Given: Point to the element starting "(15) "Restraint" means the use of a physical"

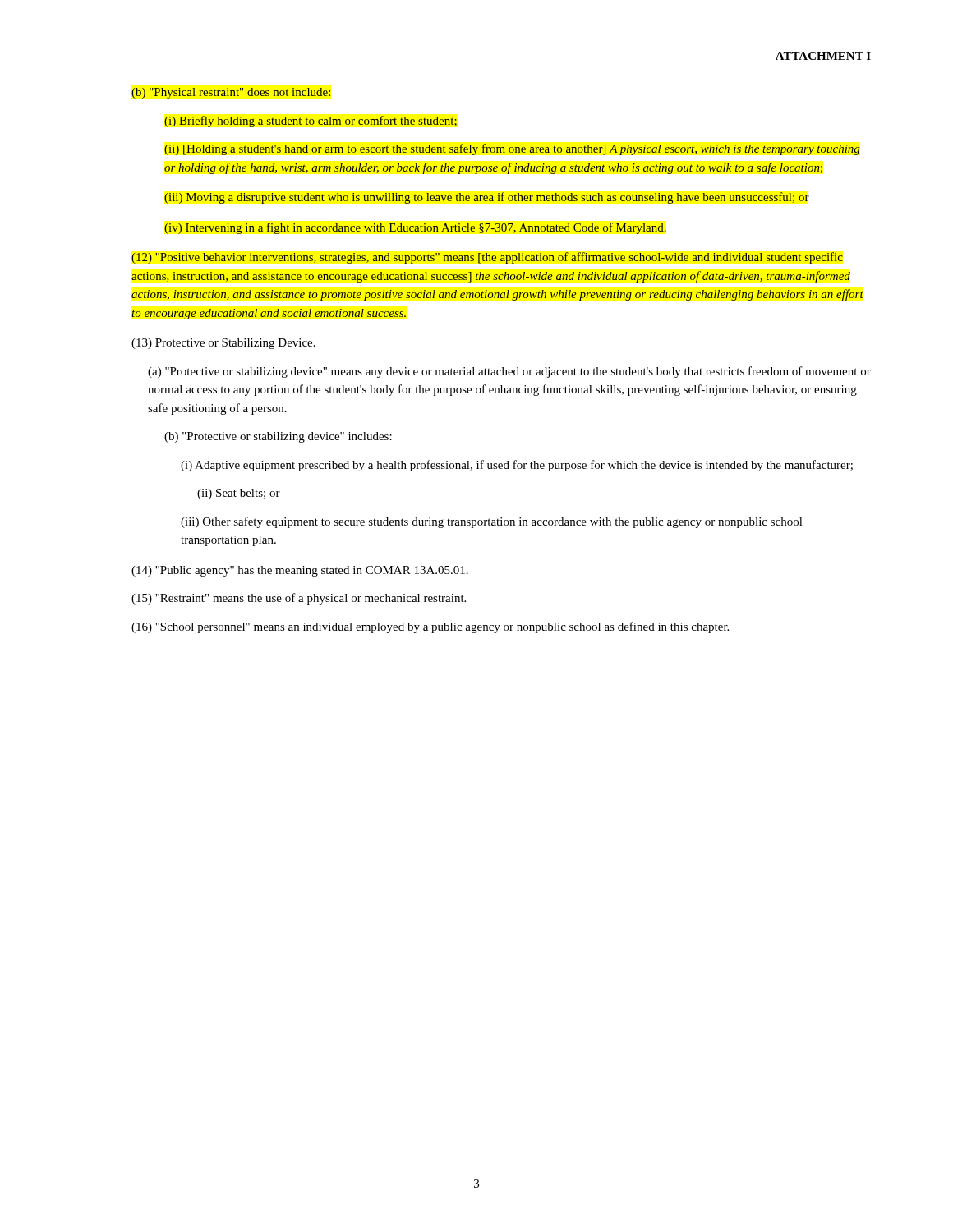Looking at the screenshot, I should pos(299,598).
